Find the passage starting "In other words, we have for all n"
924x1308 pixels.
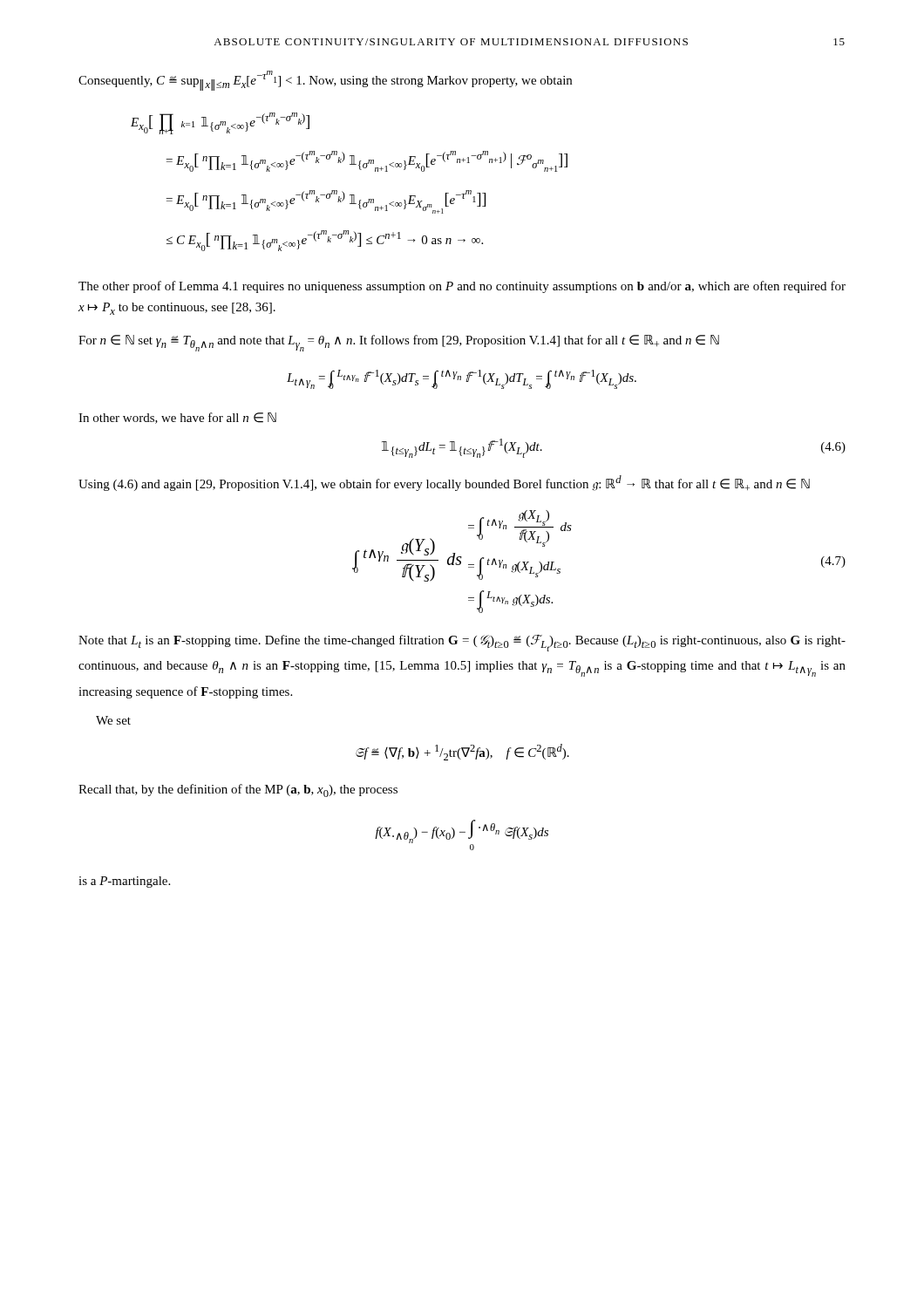click(178, 418)
